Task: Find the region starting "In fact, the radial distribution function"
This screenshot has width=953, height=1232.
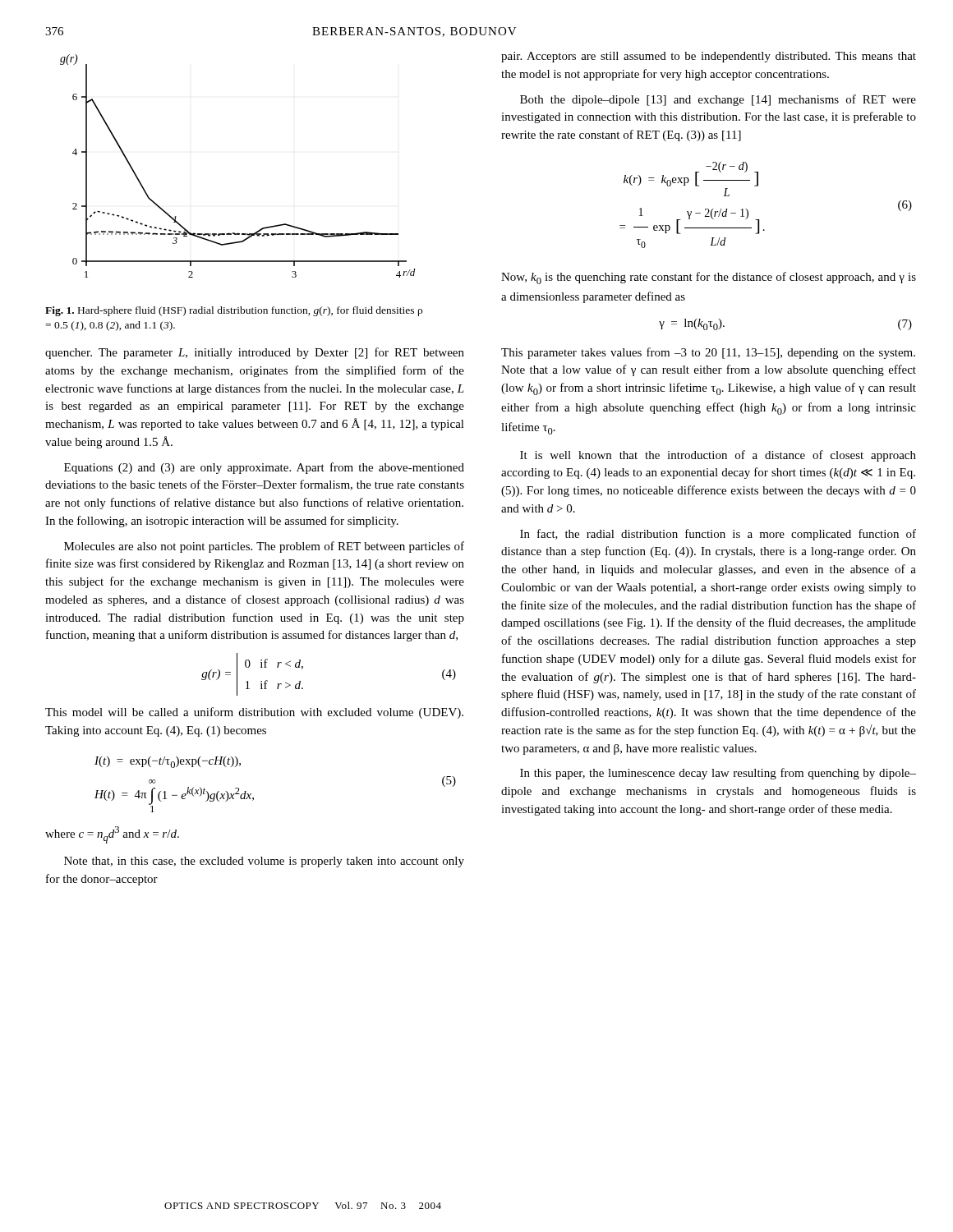Action: [709, 641]
